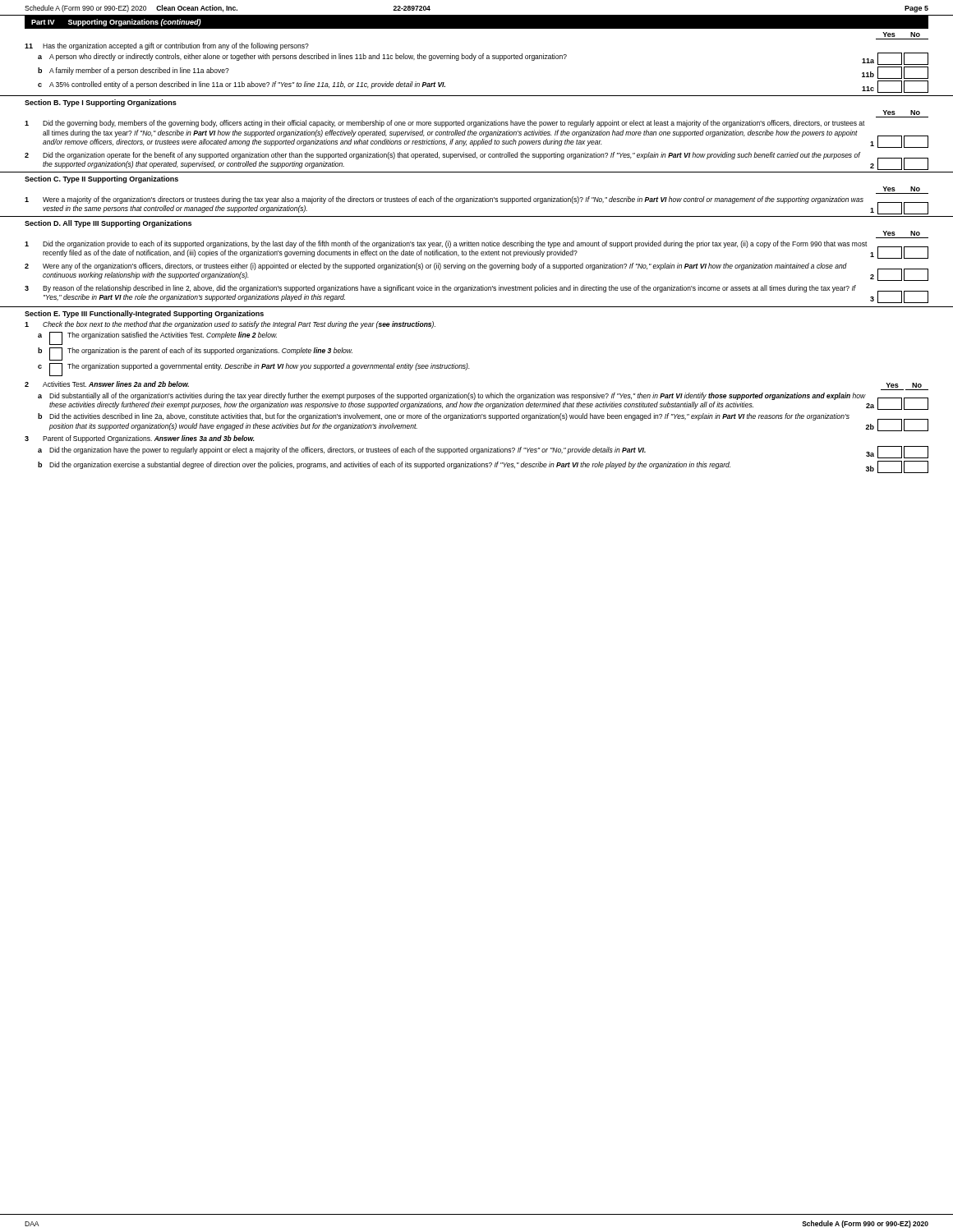Viewport: 953px width, 1232px height.
Task: Find the text block starting "c A 35% controlled"
Action: point(483,87)
